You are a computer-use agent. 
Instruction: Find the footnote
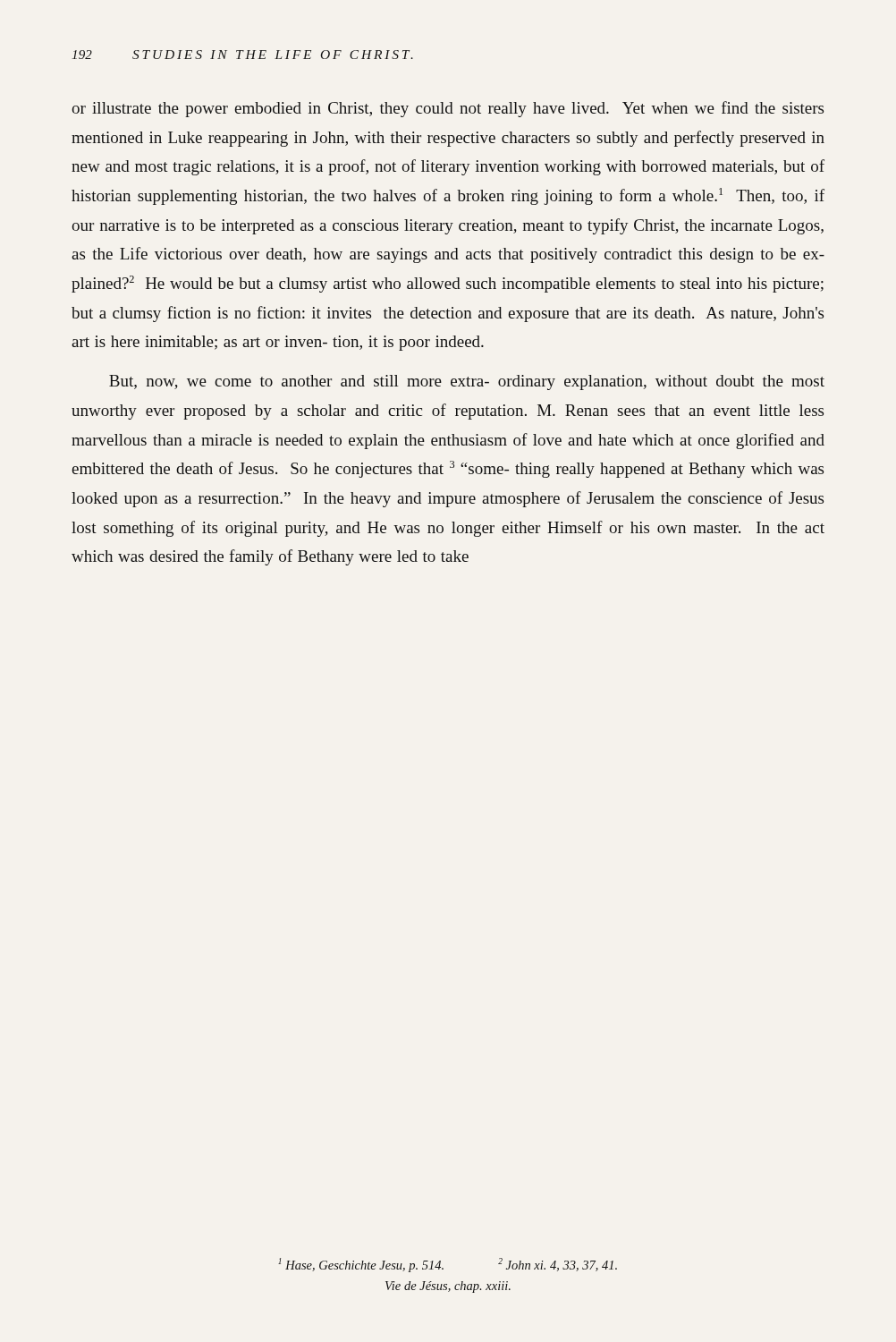click(x=448, y=1275)
